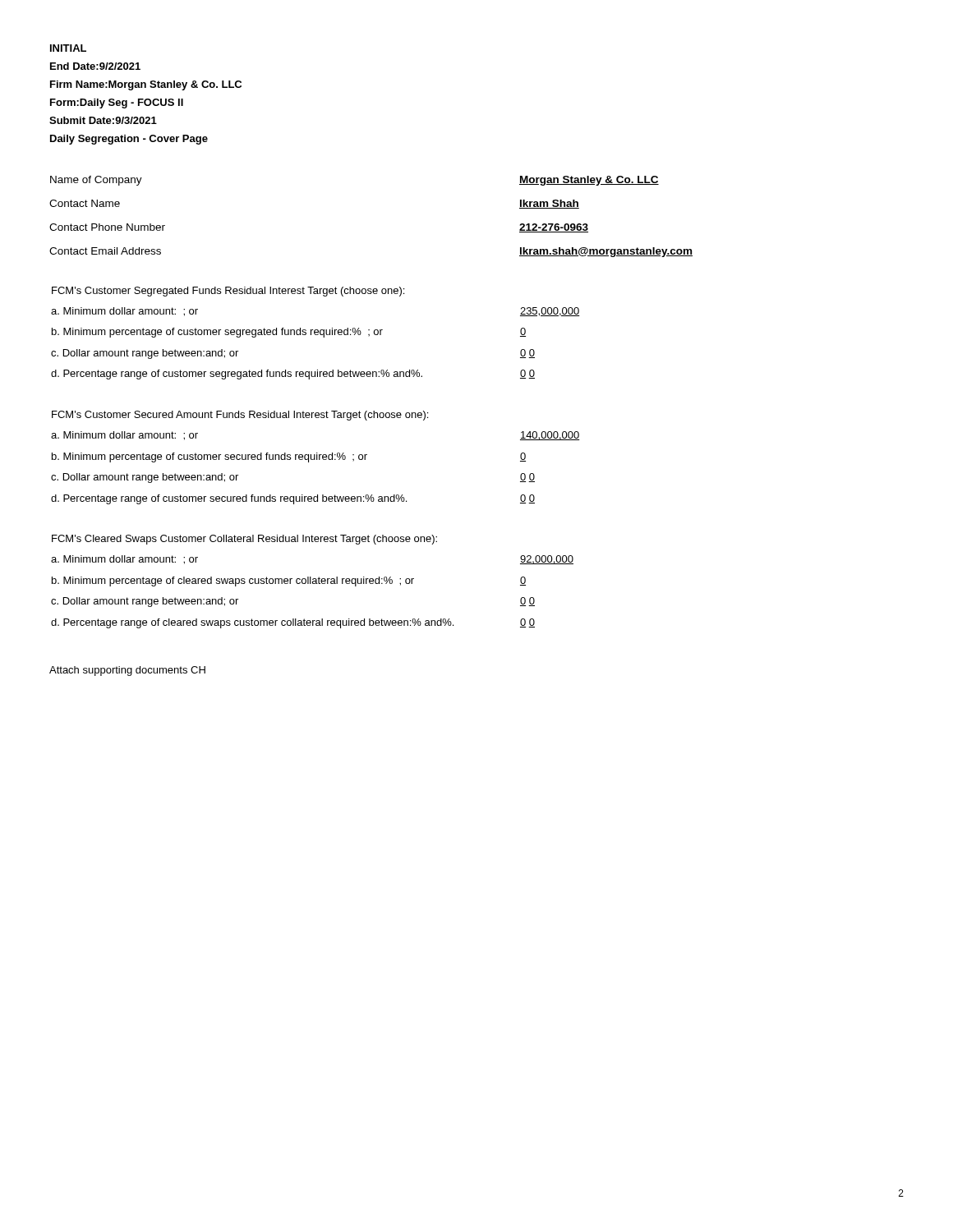Image resolution: width=953 pixels, height=1232 pixels.
Task: Find the element starting "FCM's Cleared Swaps"
Action: [244, 540]
